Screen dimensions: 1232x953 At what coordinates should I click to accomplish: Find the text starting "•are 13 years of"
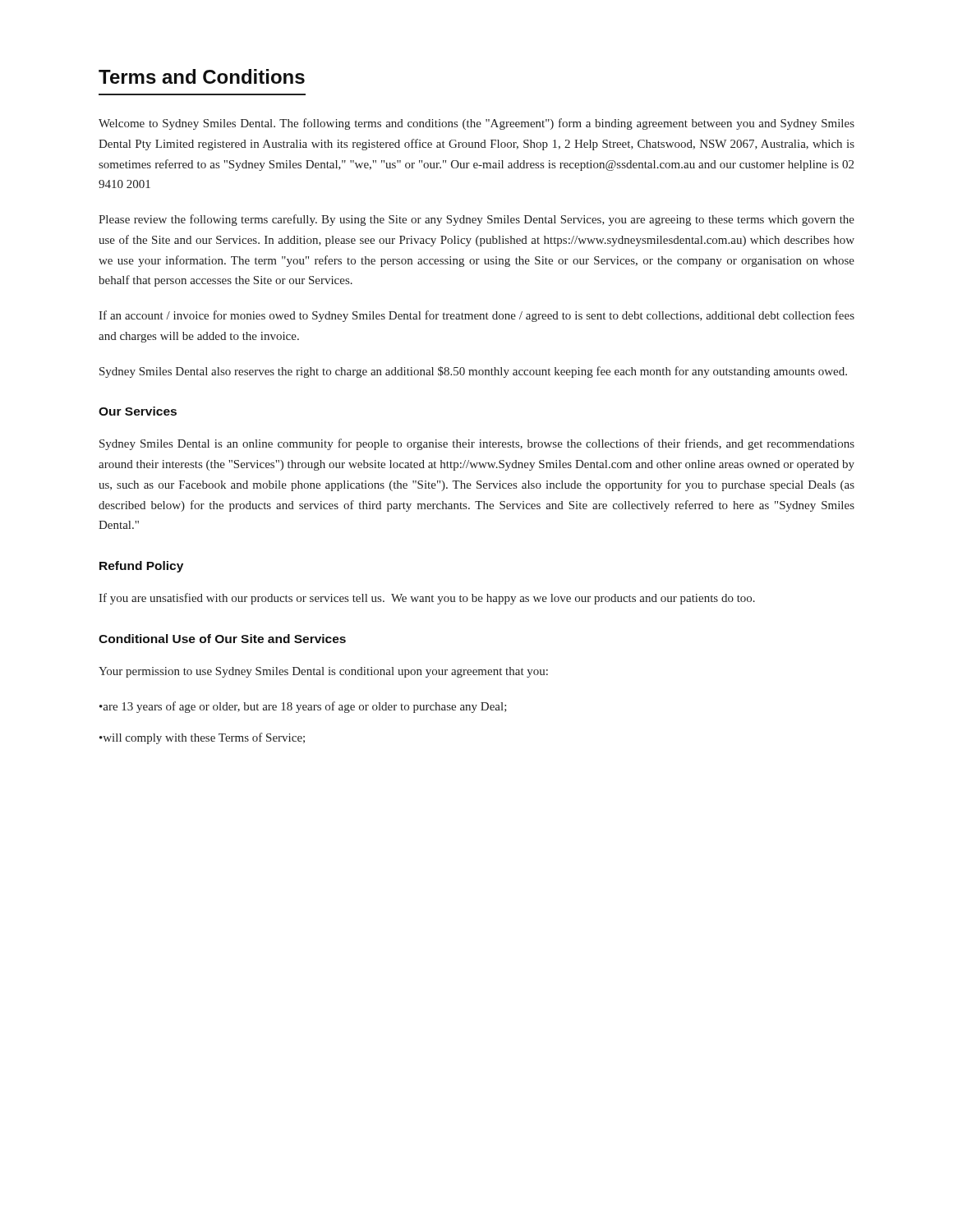pyautogui.click(x=303, y=706)
